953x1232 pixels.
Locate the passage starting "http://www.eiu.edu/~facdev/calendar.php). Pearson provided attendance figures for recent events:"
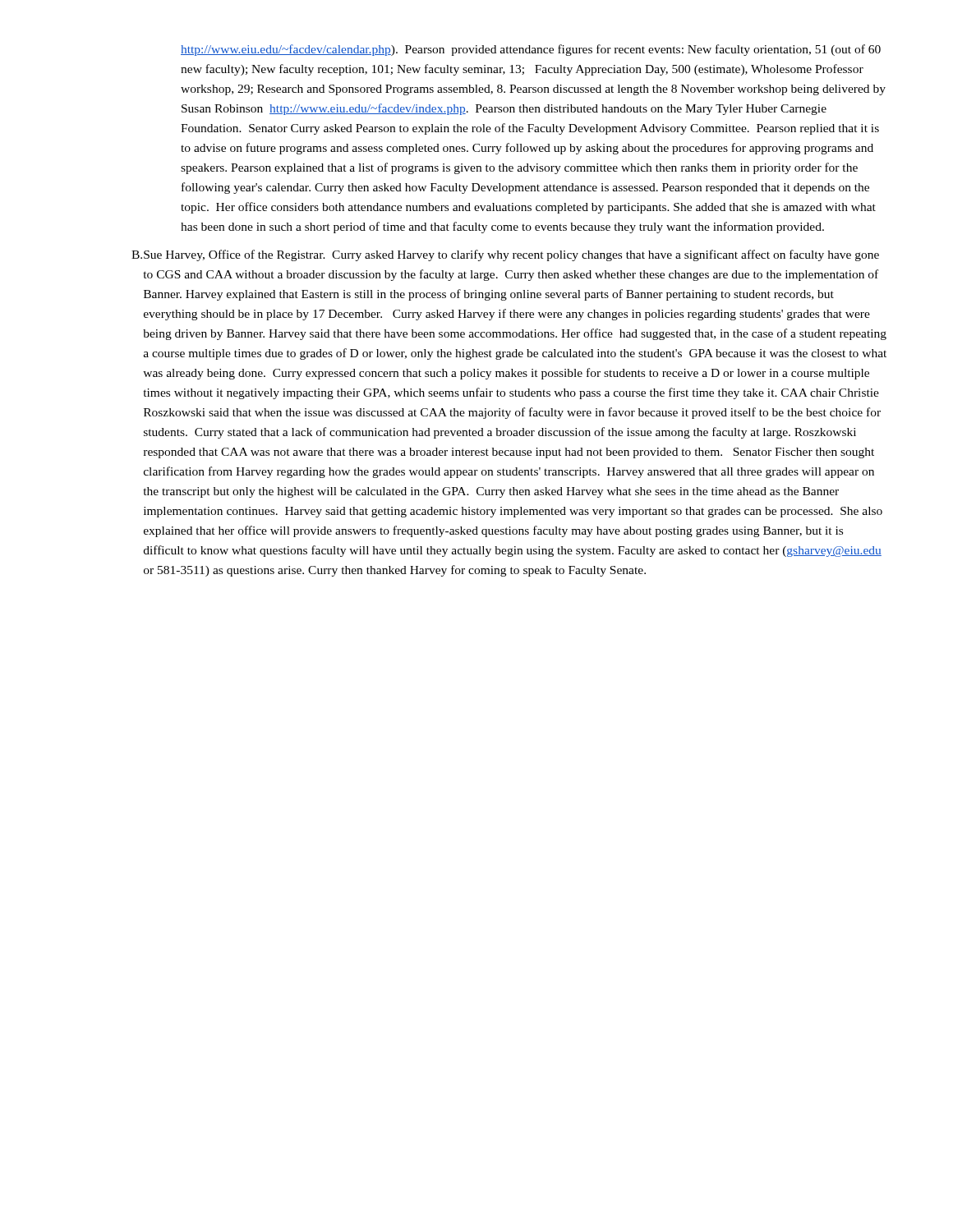534,138
